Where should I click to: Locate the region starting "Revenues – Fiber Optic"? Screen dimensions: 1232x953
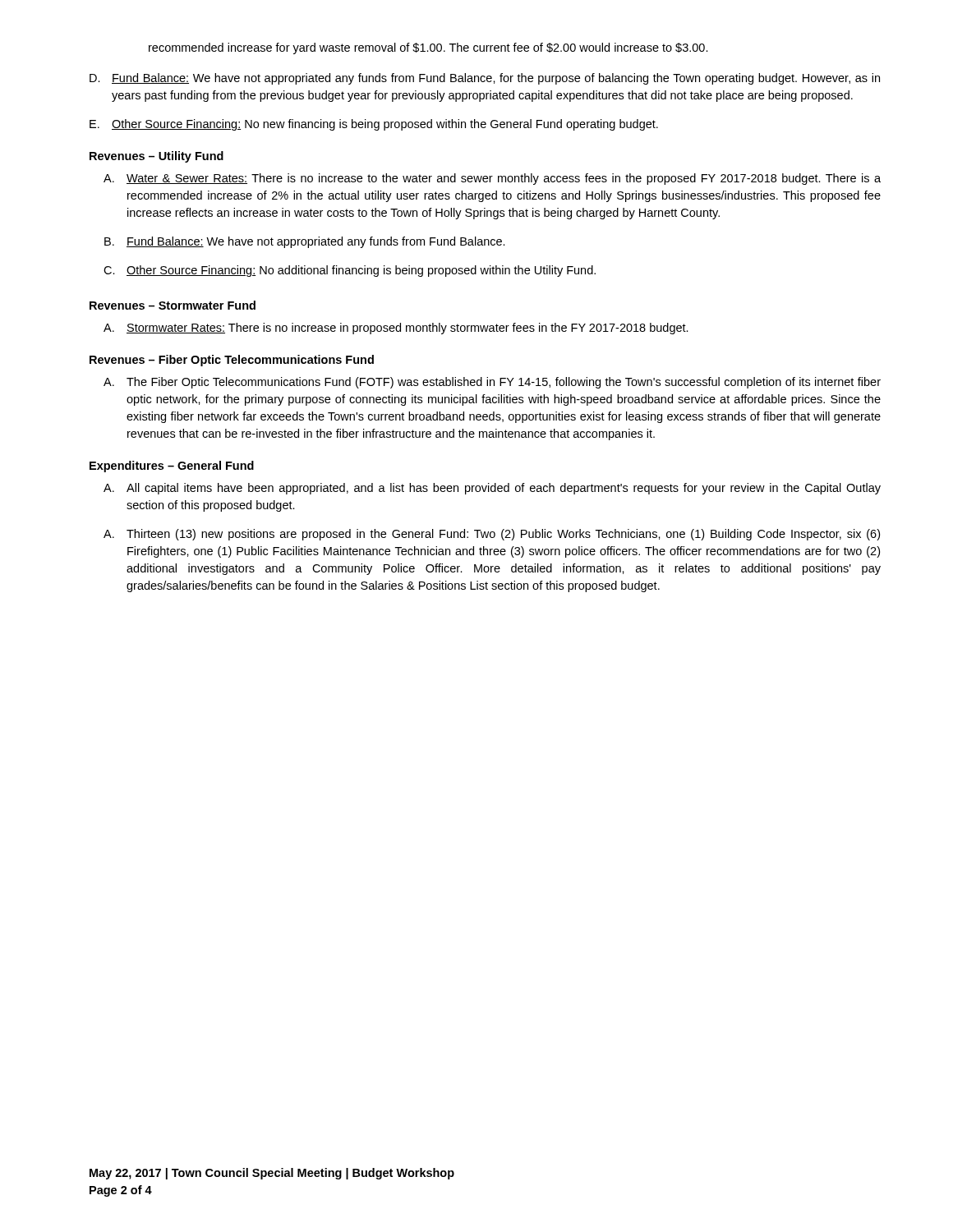click(x=232, y=360)
